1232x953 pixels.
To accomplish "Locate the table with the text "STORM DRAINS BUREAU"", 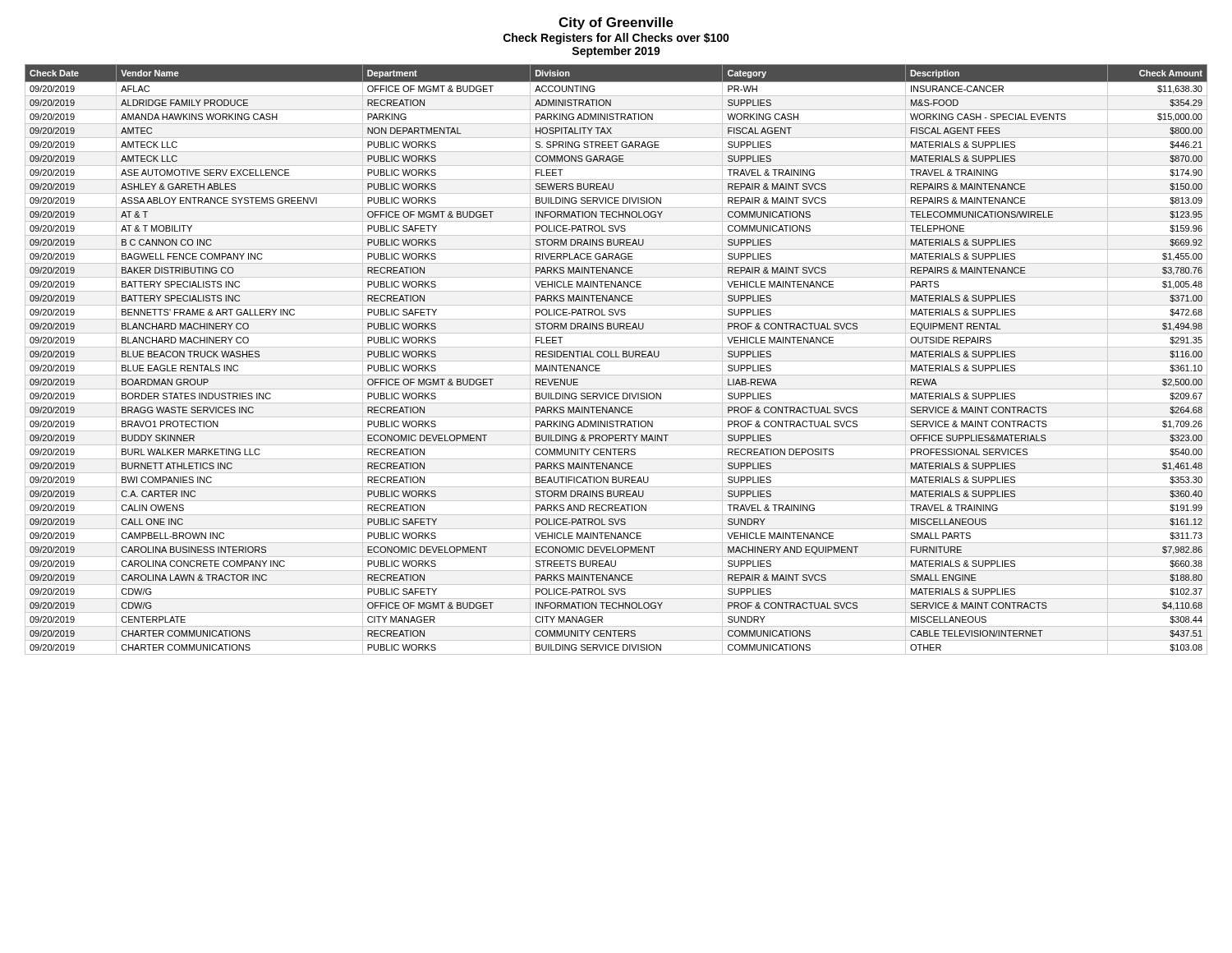I will pyautogui.click(x=616, y=359).
